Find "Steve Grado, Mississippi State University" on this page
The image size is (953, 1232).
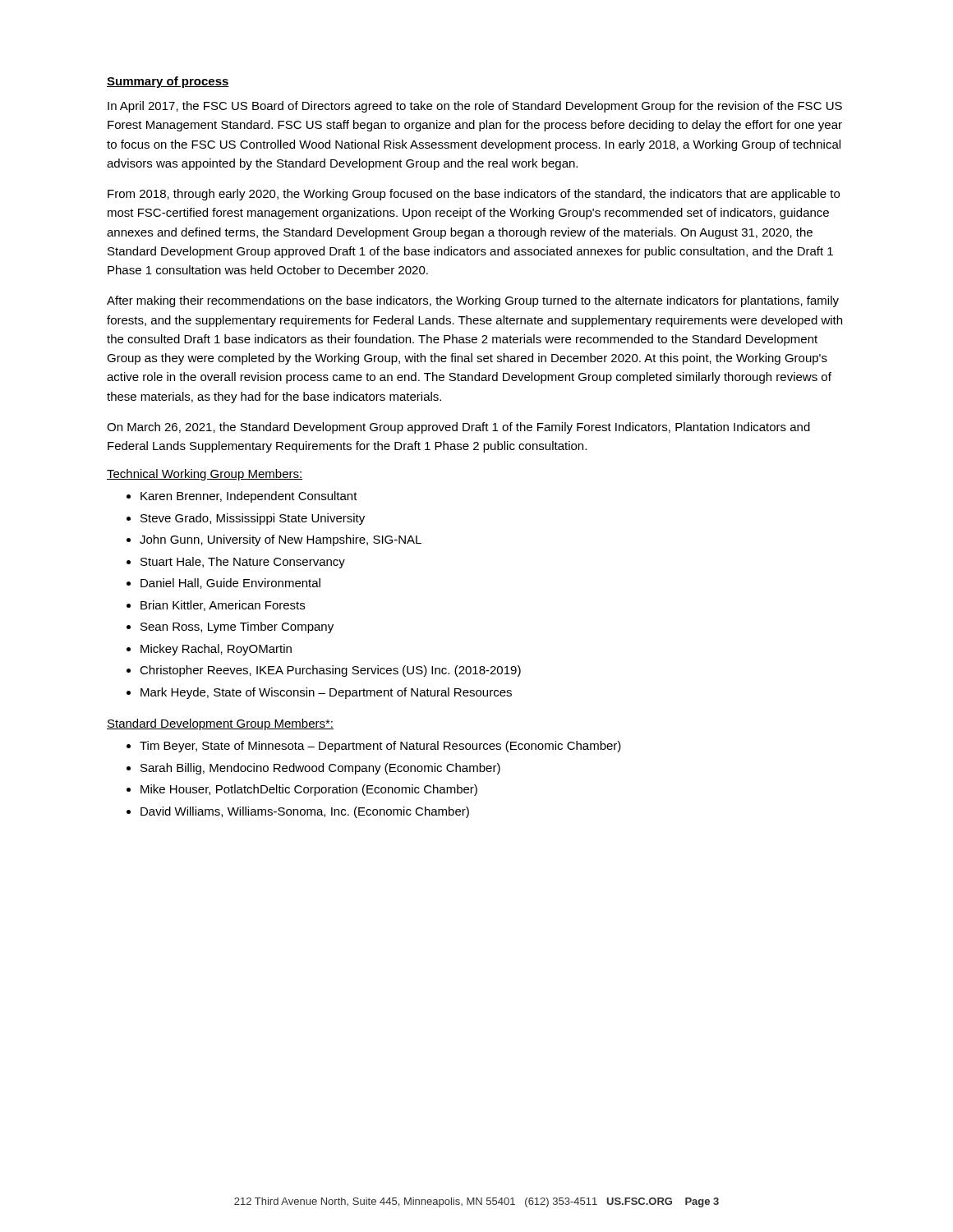[x=252, y=518]
